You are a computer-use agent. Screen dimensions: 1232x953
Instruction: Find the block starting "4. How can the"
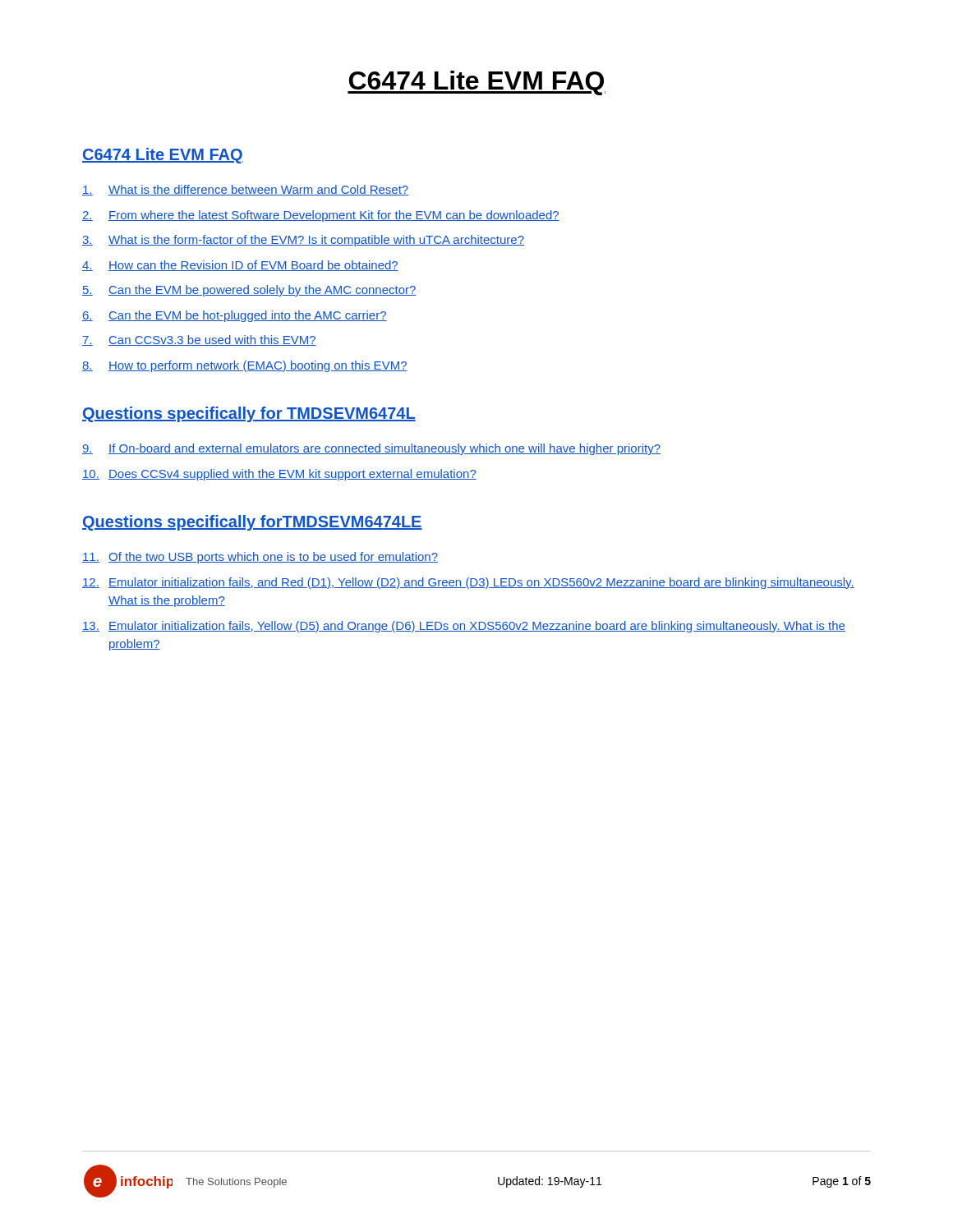click(x=240, y=265)
